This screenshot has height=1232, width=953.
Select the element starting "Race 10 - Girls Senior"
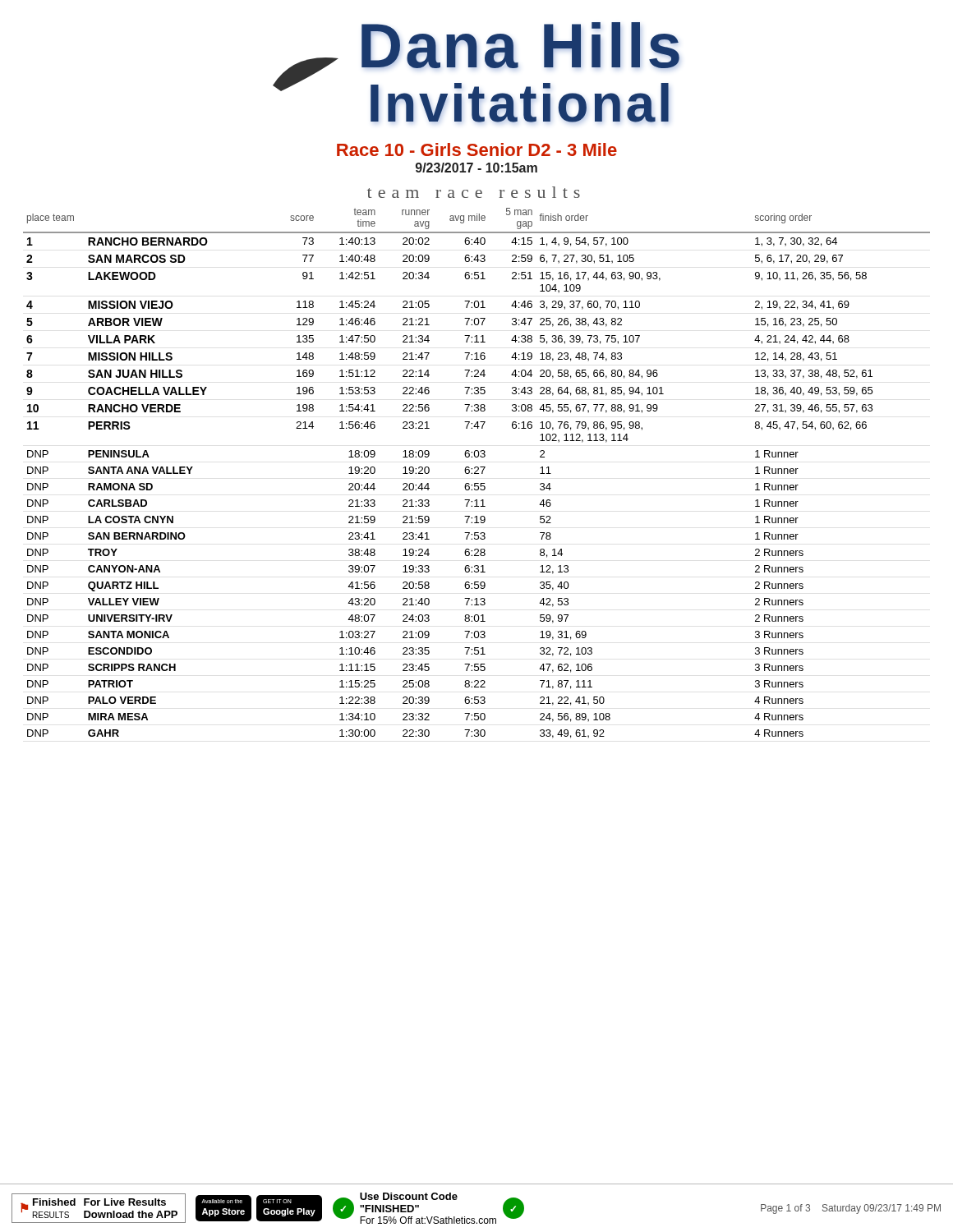coord(476,158)
